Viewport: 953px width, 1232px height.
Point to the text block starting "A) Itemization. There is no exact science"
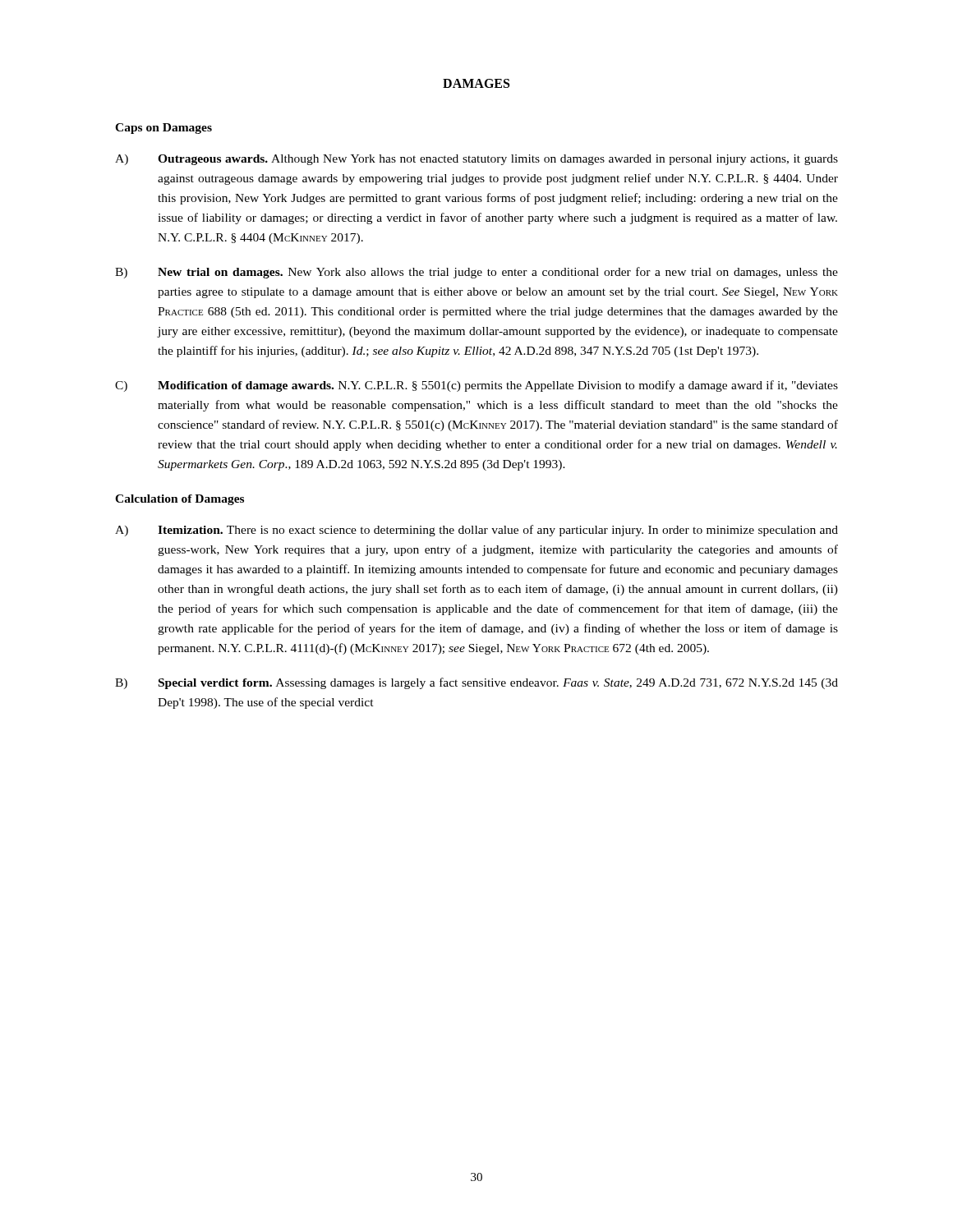[x=476, y=589]
